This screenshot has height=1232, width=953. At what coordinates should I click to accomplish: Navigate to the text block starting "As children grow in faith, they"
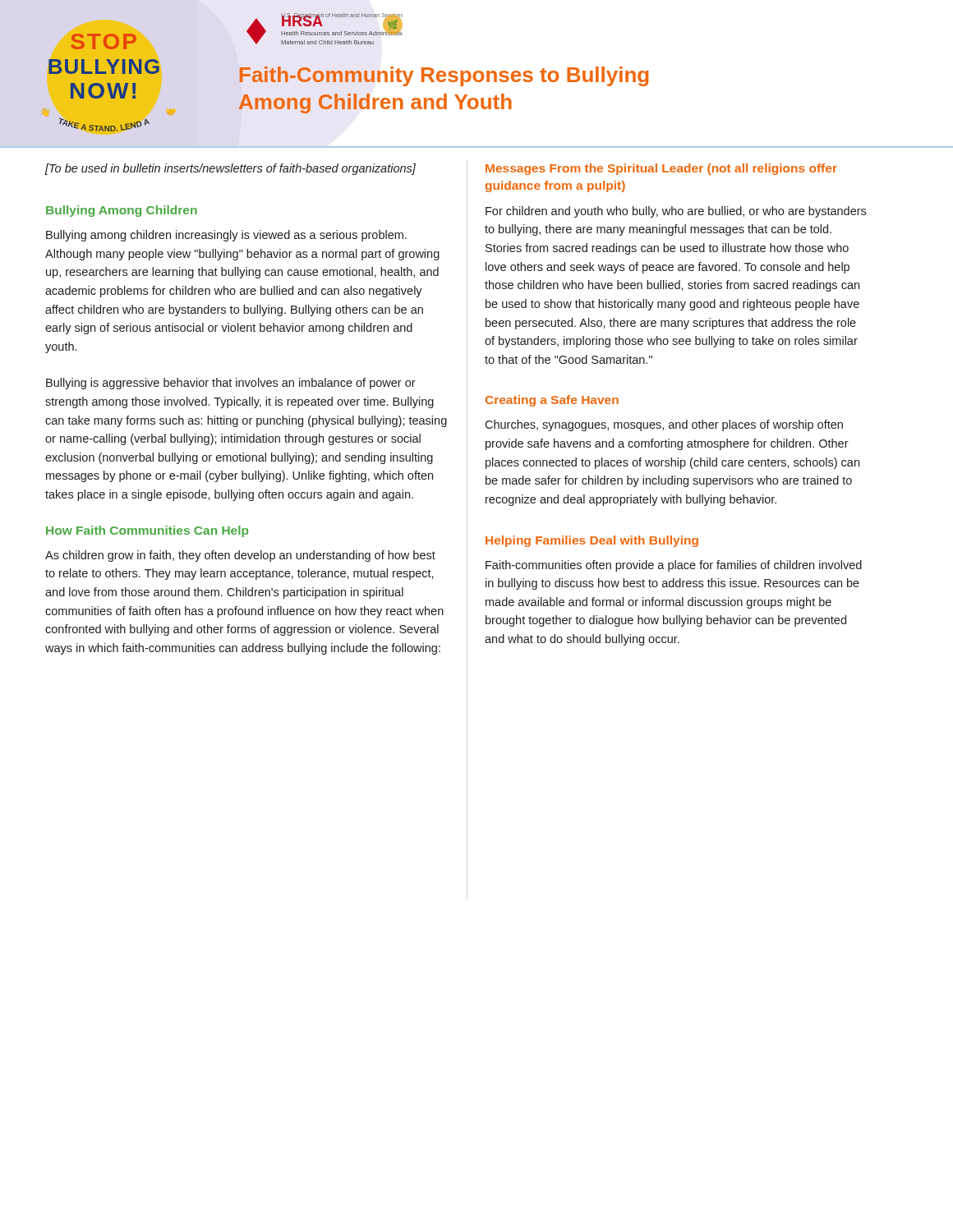(244, 601)
